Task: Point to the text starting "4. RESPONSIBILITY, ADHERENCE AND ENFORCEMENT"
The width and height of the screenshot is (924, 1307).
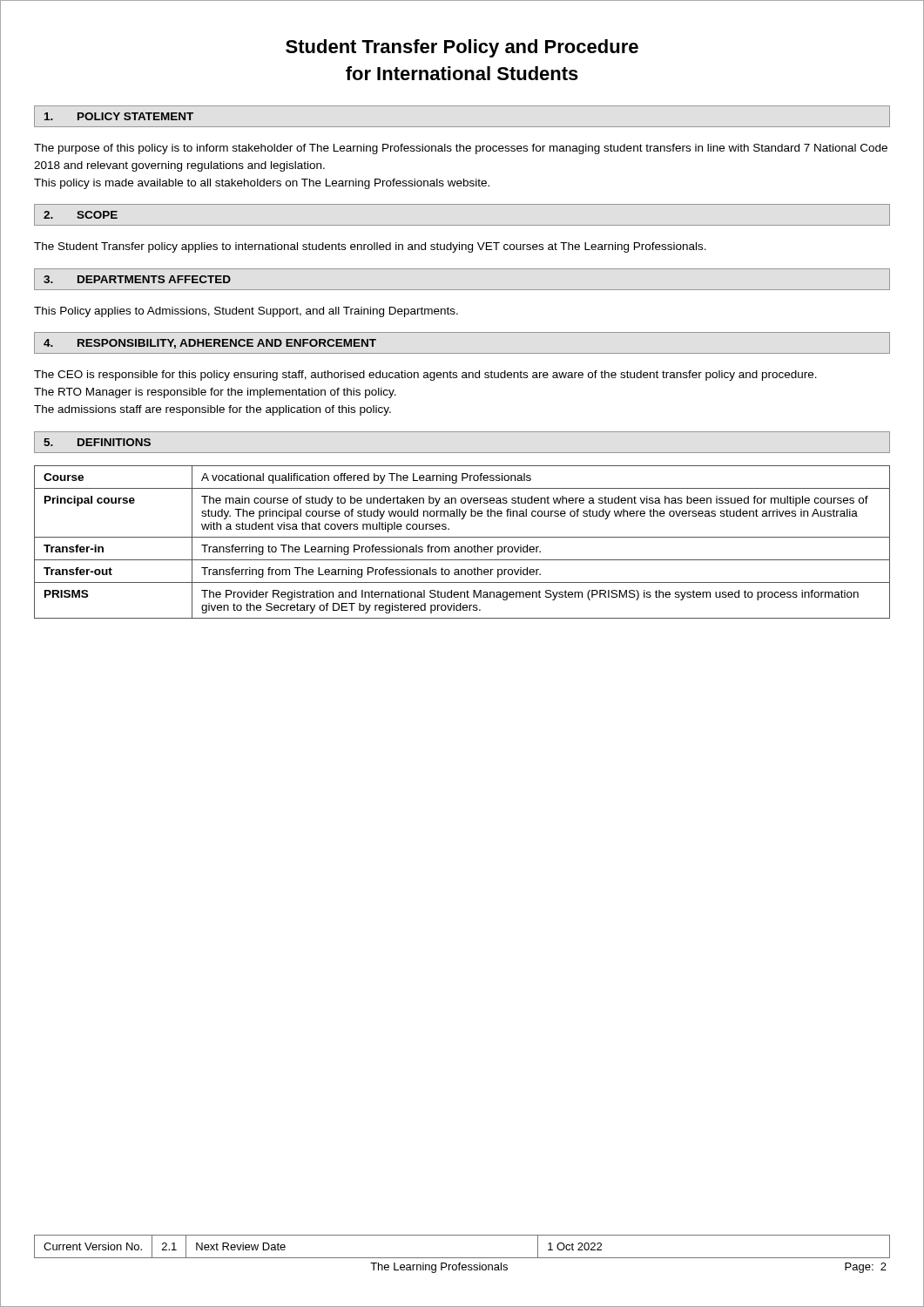Action: click(x=210, y=343)
